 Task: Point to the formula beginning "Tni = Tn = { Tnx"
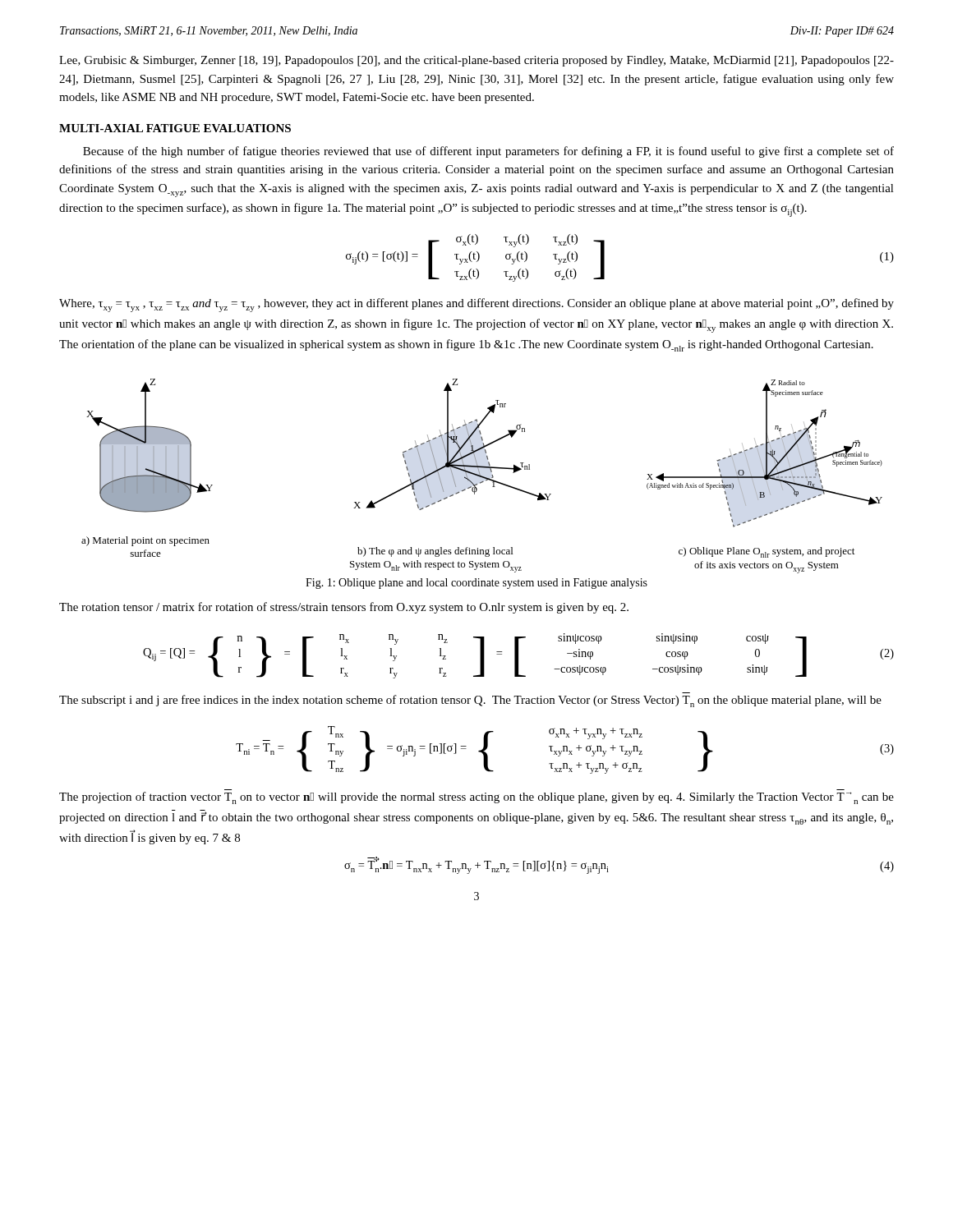coord(565,749)
